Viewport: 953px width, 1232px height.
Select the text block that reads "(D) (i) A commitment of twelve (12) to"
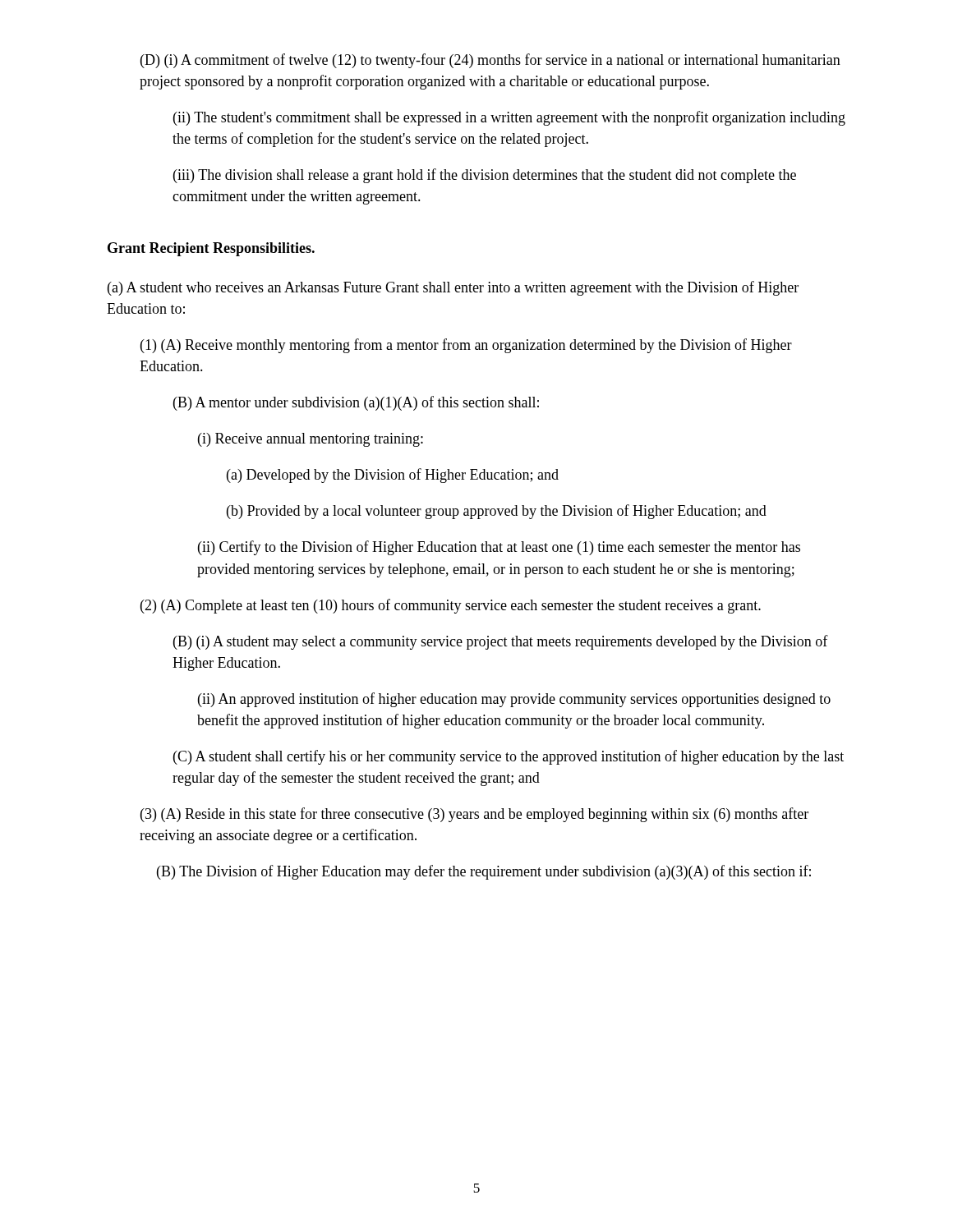(490, 71)
